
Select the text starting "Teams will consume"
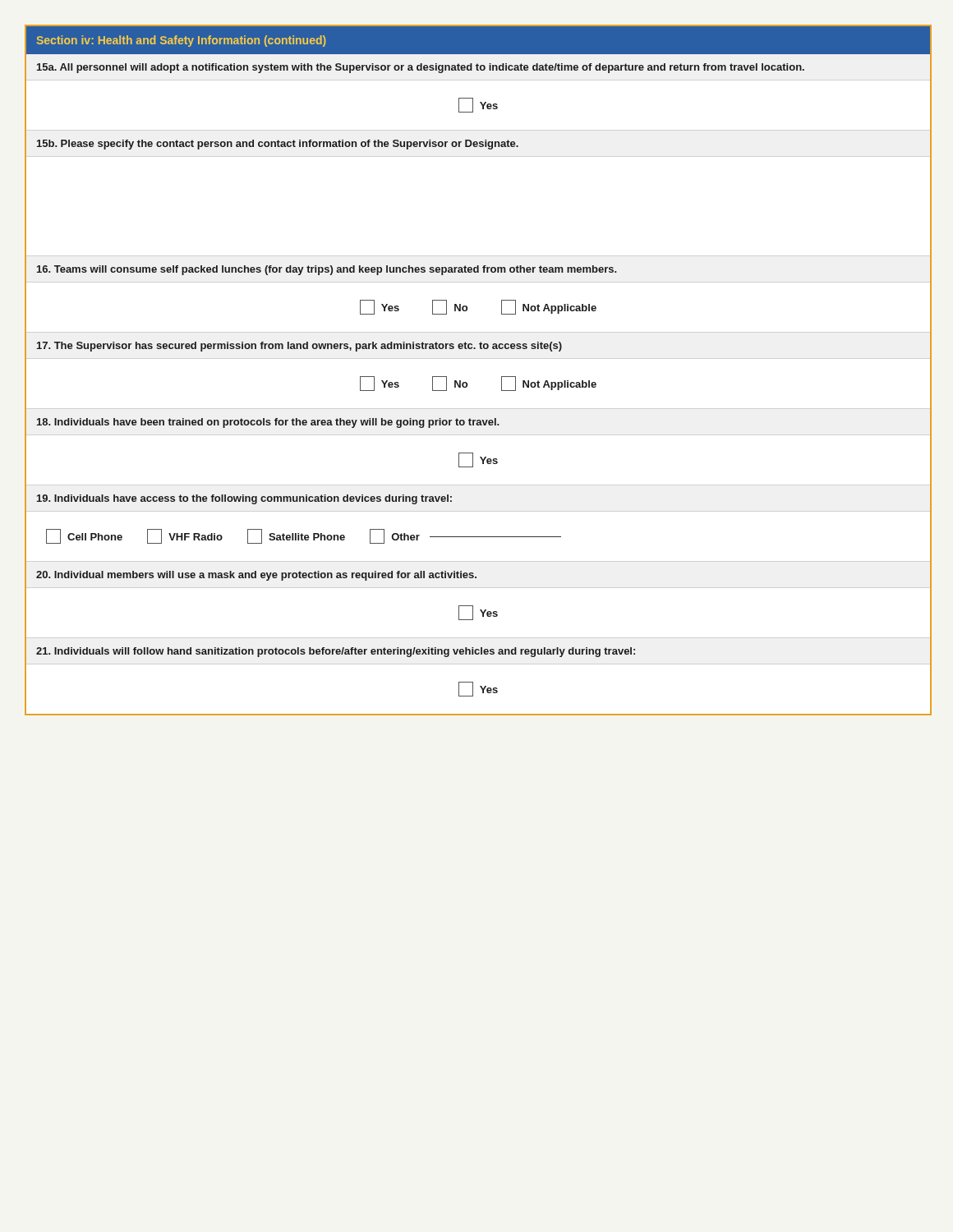(x=478, y=269)
